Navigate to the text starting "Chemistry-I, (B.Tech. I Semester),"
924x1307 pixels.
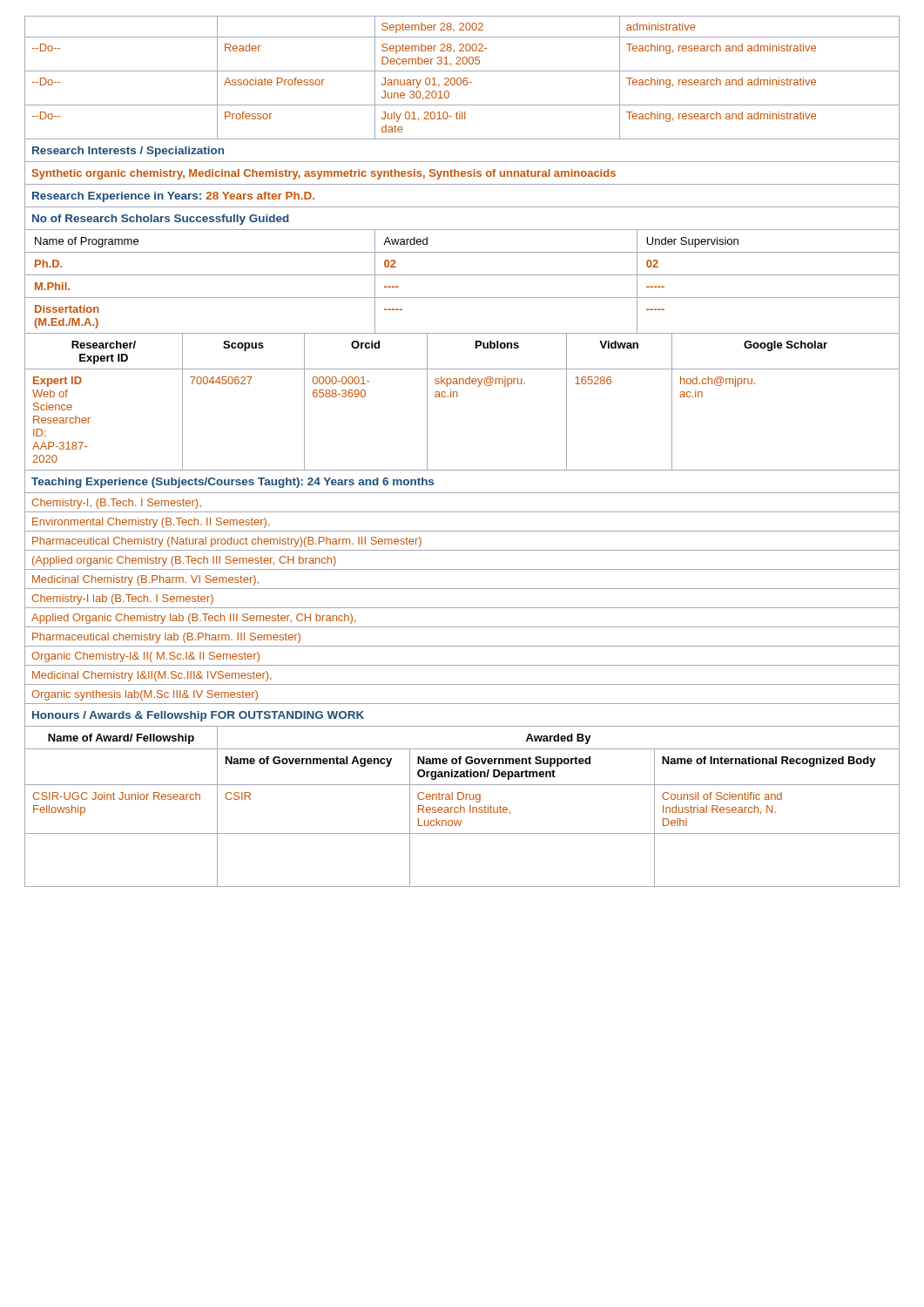click(117, 502)
